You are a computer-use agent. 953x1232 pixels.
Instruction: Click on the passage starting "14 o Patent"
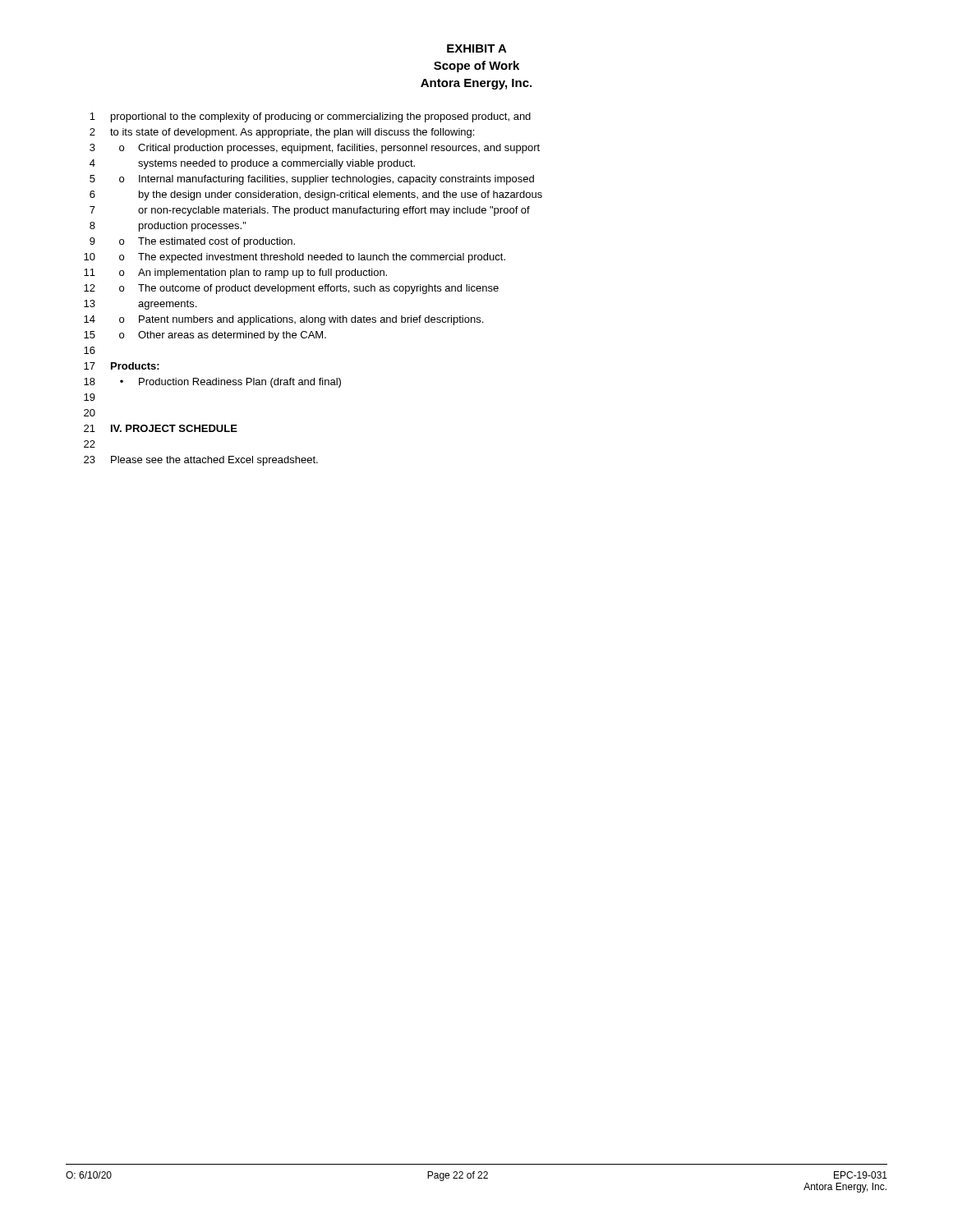476,320
